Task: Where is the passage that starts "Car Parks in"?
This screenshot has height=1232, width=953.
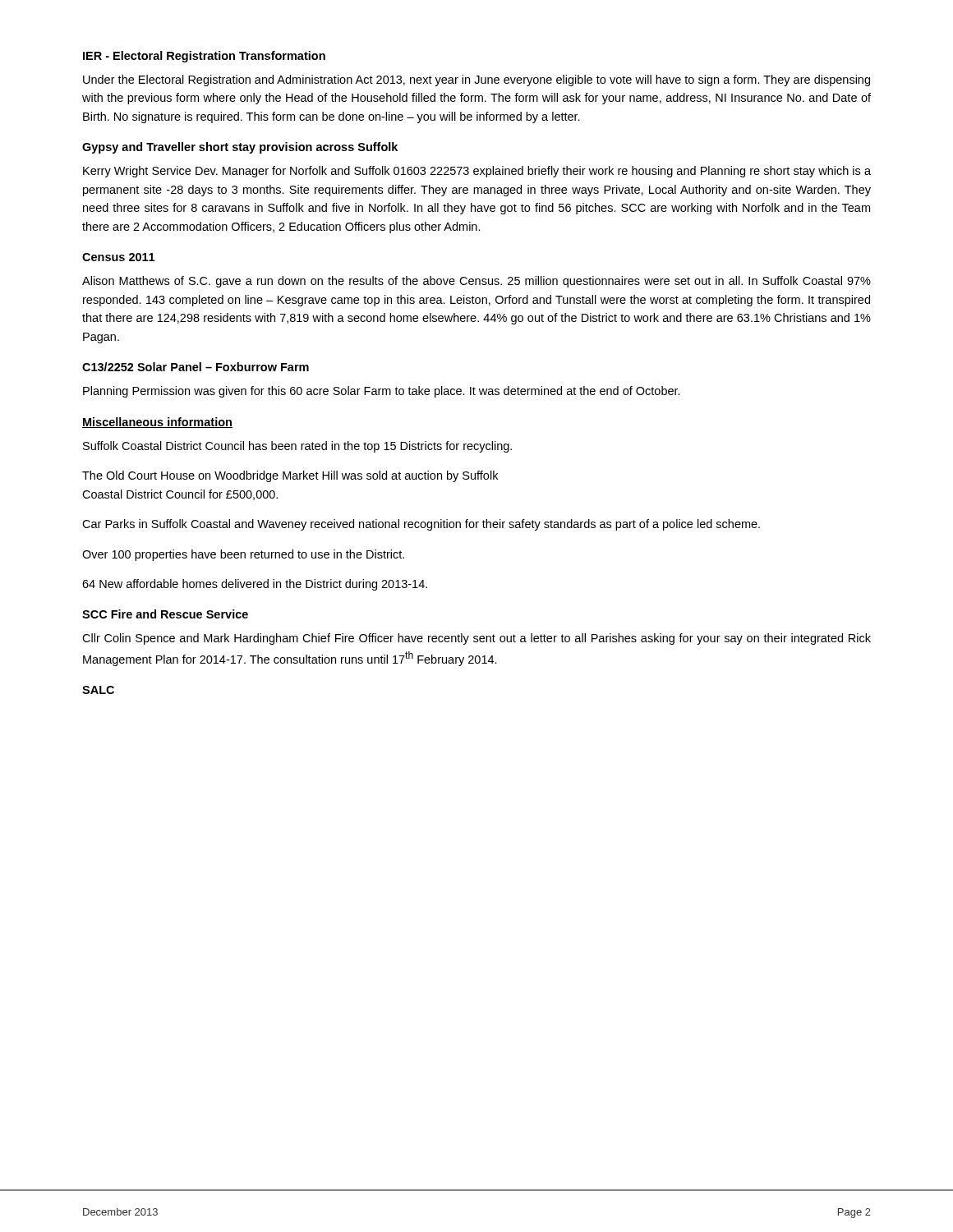Action: click(x=476, y=524)
